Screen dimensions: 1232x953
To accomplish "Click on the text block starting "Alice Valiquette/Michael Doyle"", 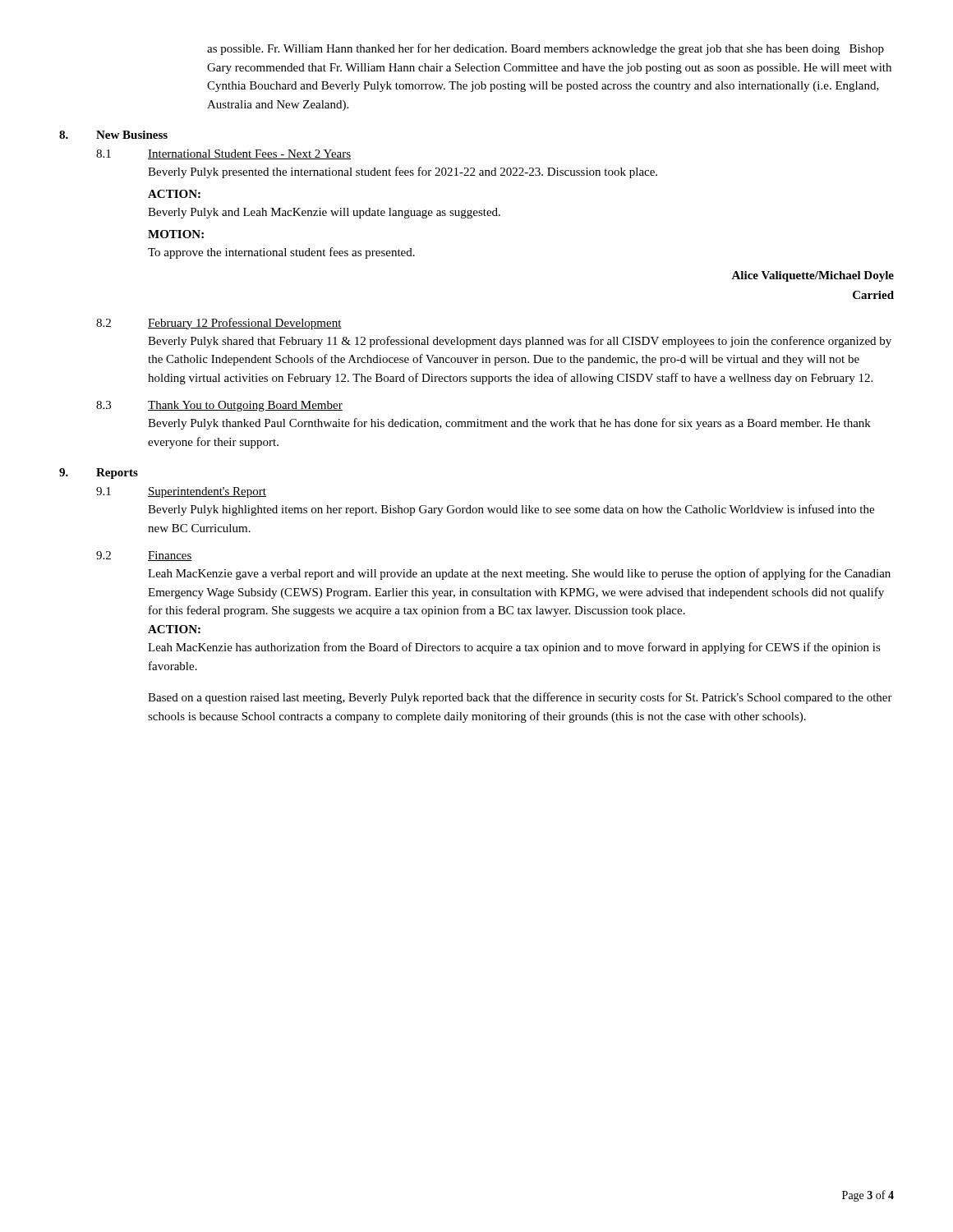I will [x=813, y=276].
